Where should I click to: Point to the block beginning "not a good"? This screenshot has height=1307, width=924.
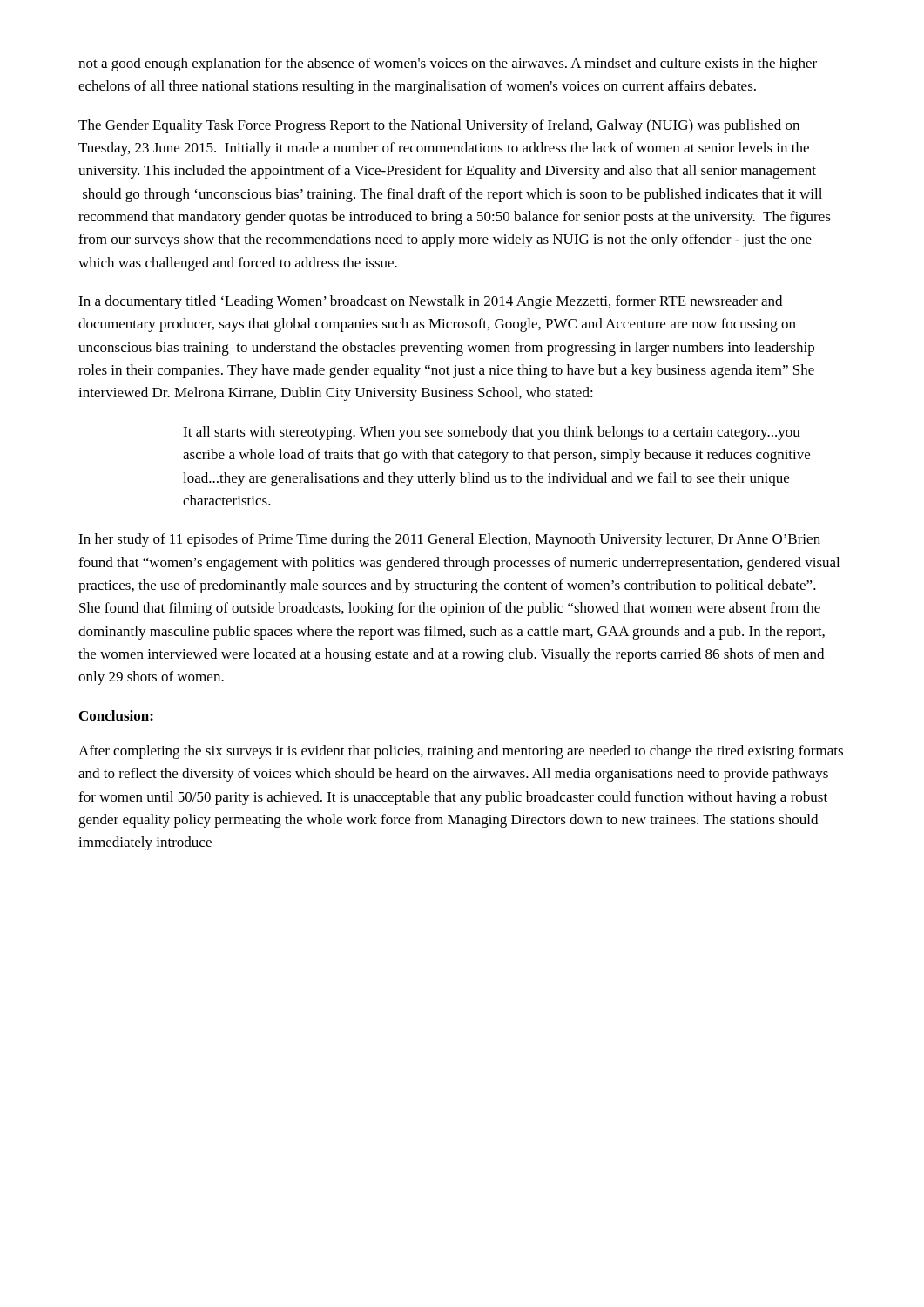448,75
